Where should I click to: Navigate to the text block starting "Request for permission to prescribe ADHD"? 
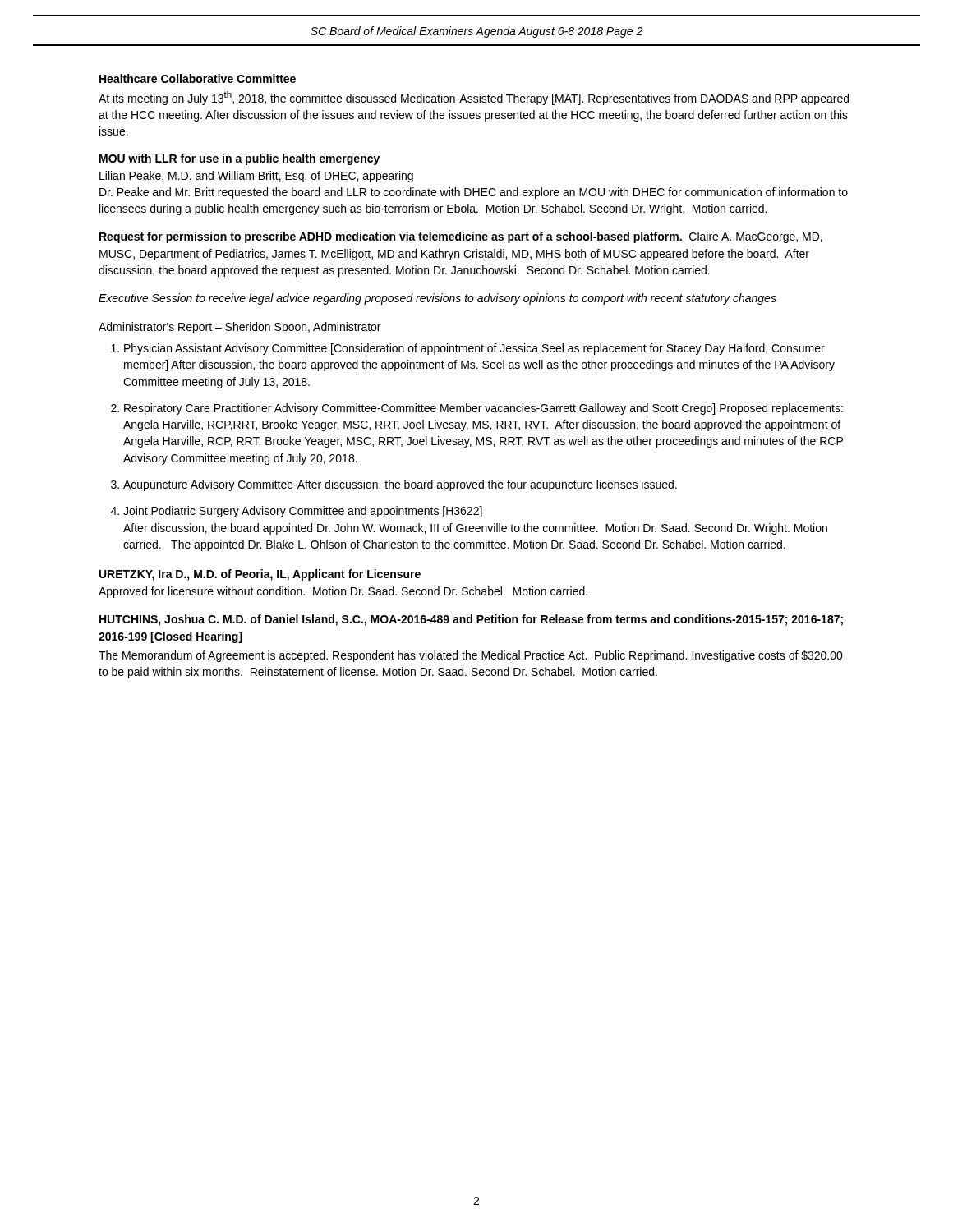[461, 254]
